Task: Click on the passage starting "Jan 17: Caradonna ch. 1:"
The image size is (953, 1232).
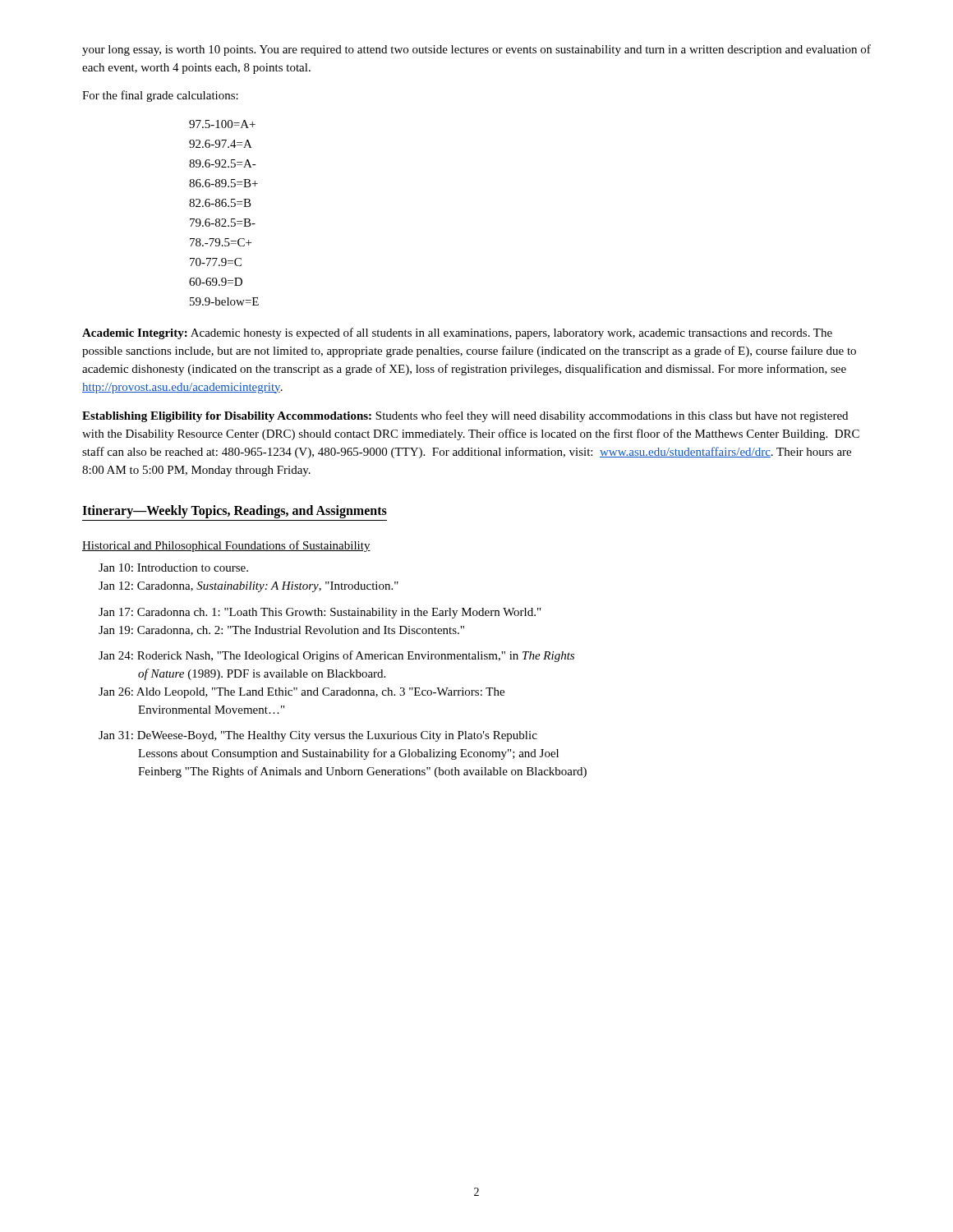Action: [320, 612]
